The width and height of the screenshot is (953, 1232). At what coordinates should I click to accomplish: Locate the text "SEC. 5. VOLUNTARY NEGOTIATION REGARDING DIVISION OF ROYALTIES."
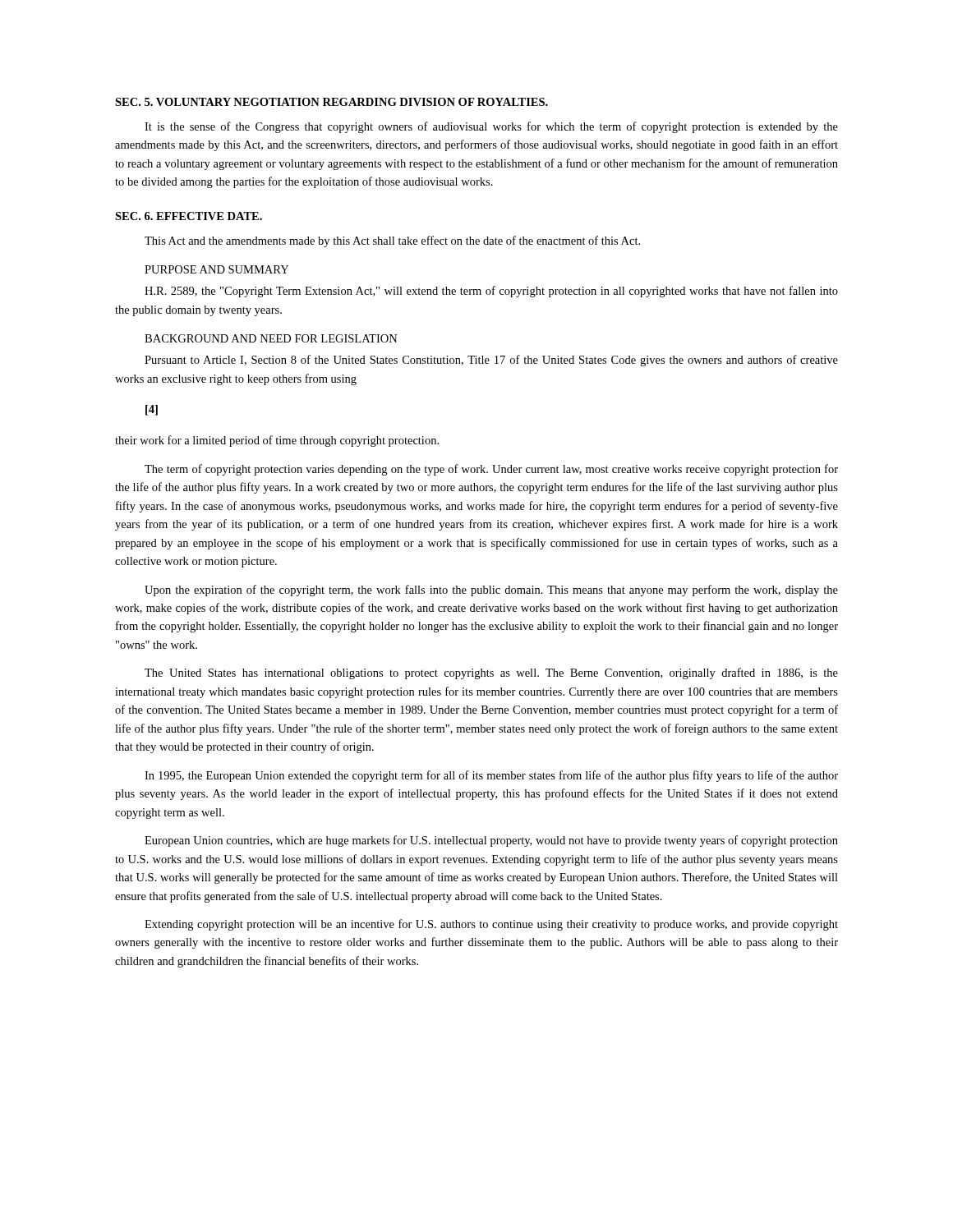coord(332,102)
